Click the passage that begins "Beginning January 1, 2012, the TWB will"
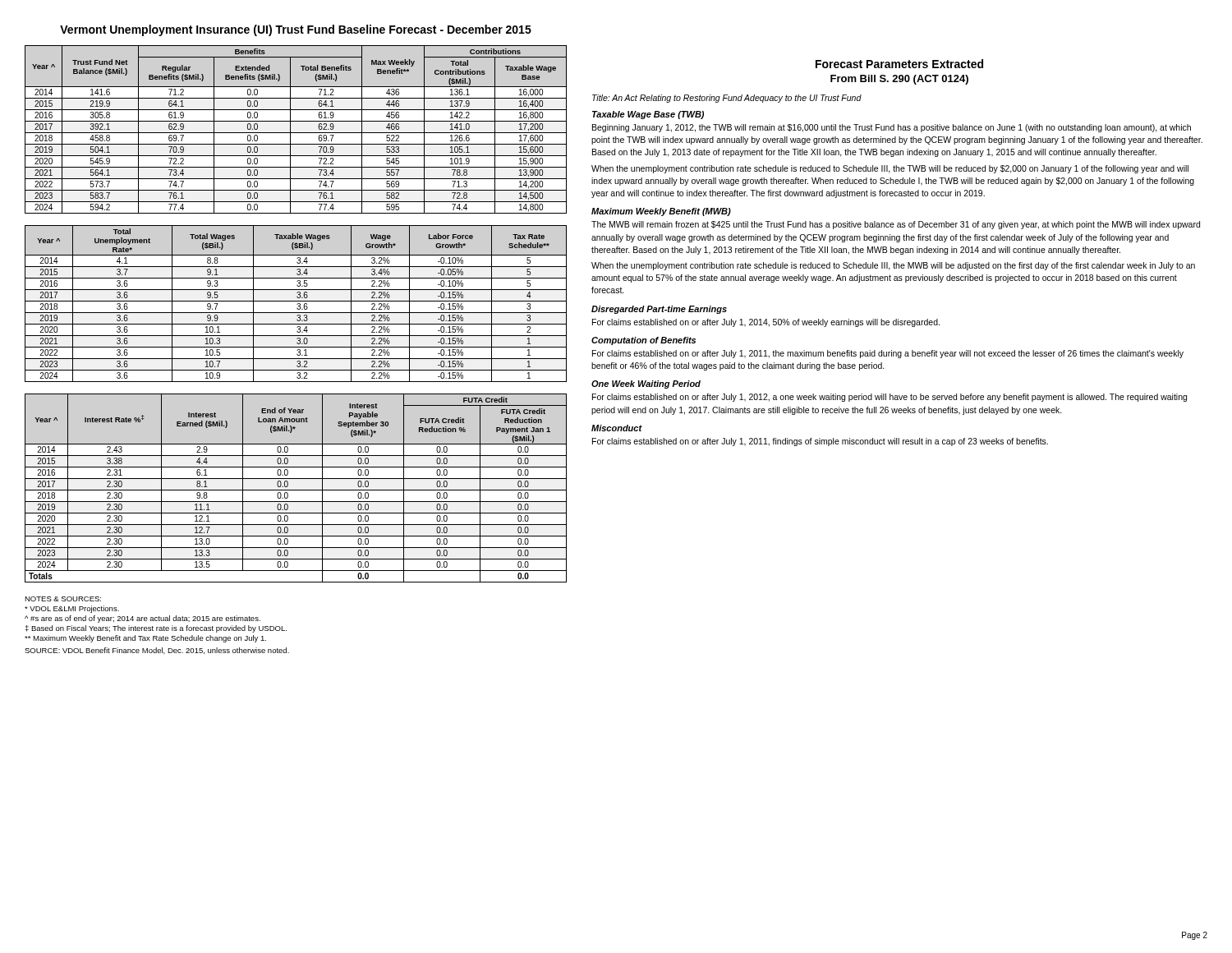The height and width of the screenshot is (953, 1232). tap(897, 140)
